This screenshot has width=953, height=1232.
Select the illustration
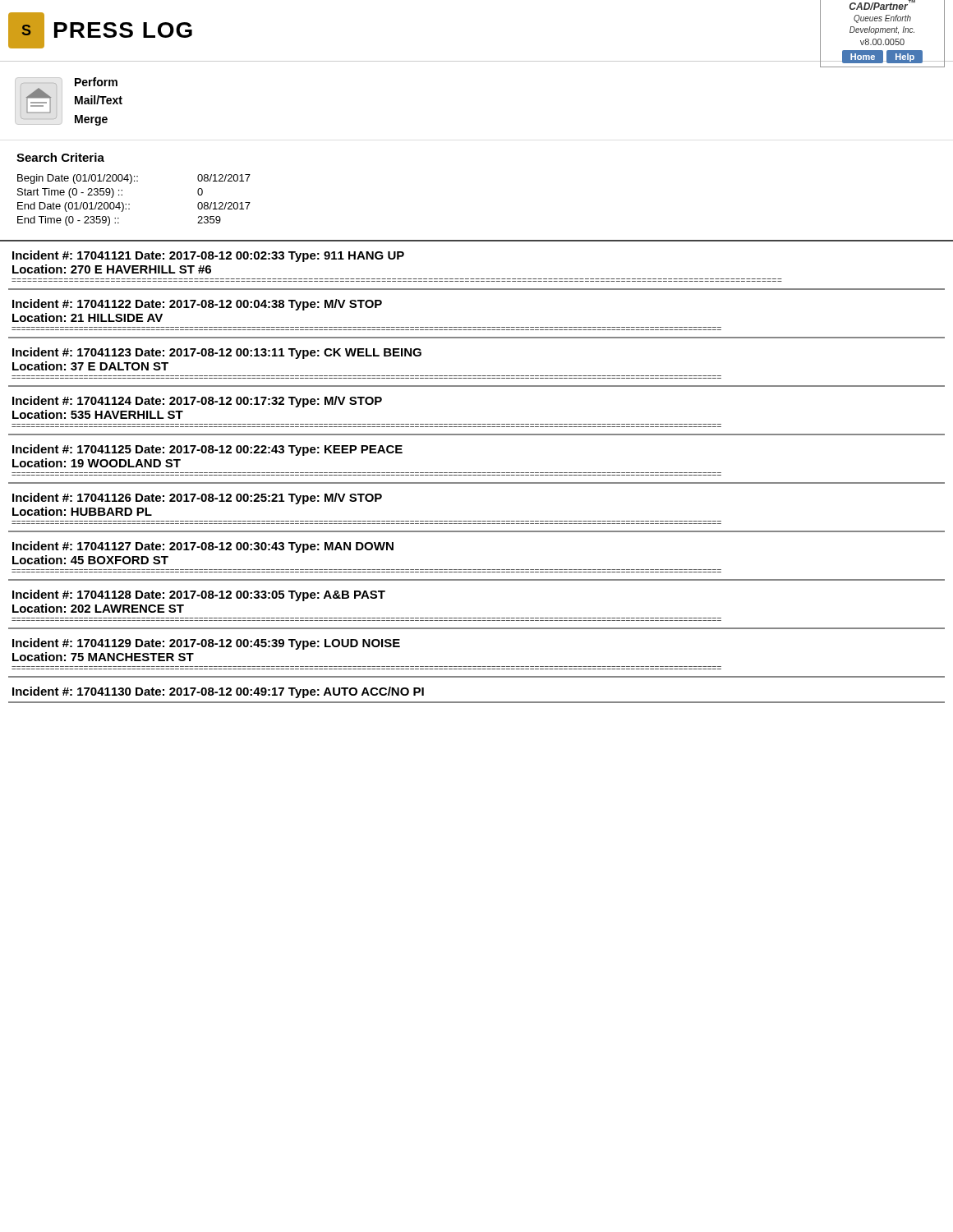476,101
